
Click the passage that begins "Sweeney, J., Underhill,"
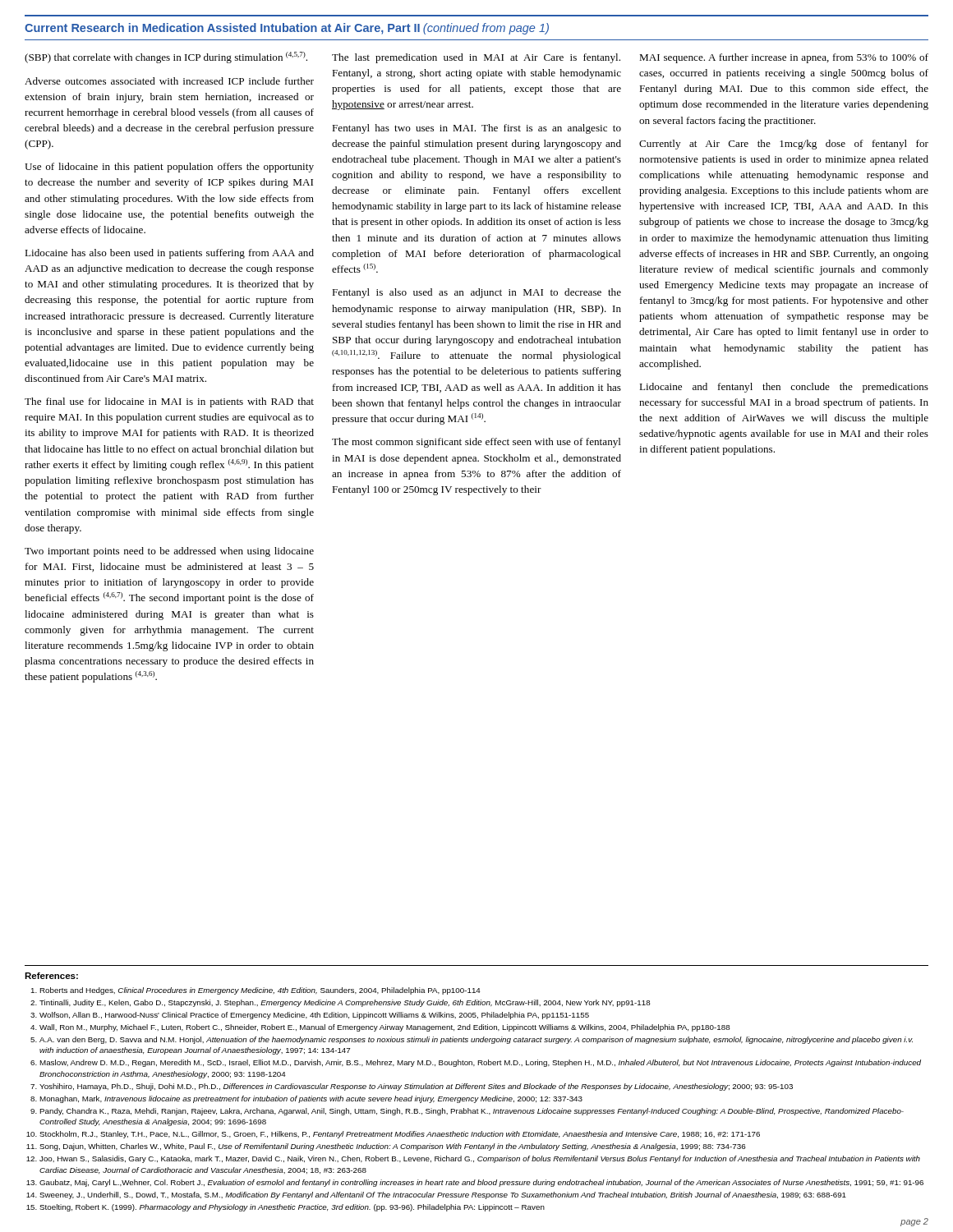[x=443, y=1195]
